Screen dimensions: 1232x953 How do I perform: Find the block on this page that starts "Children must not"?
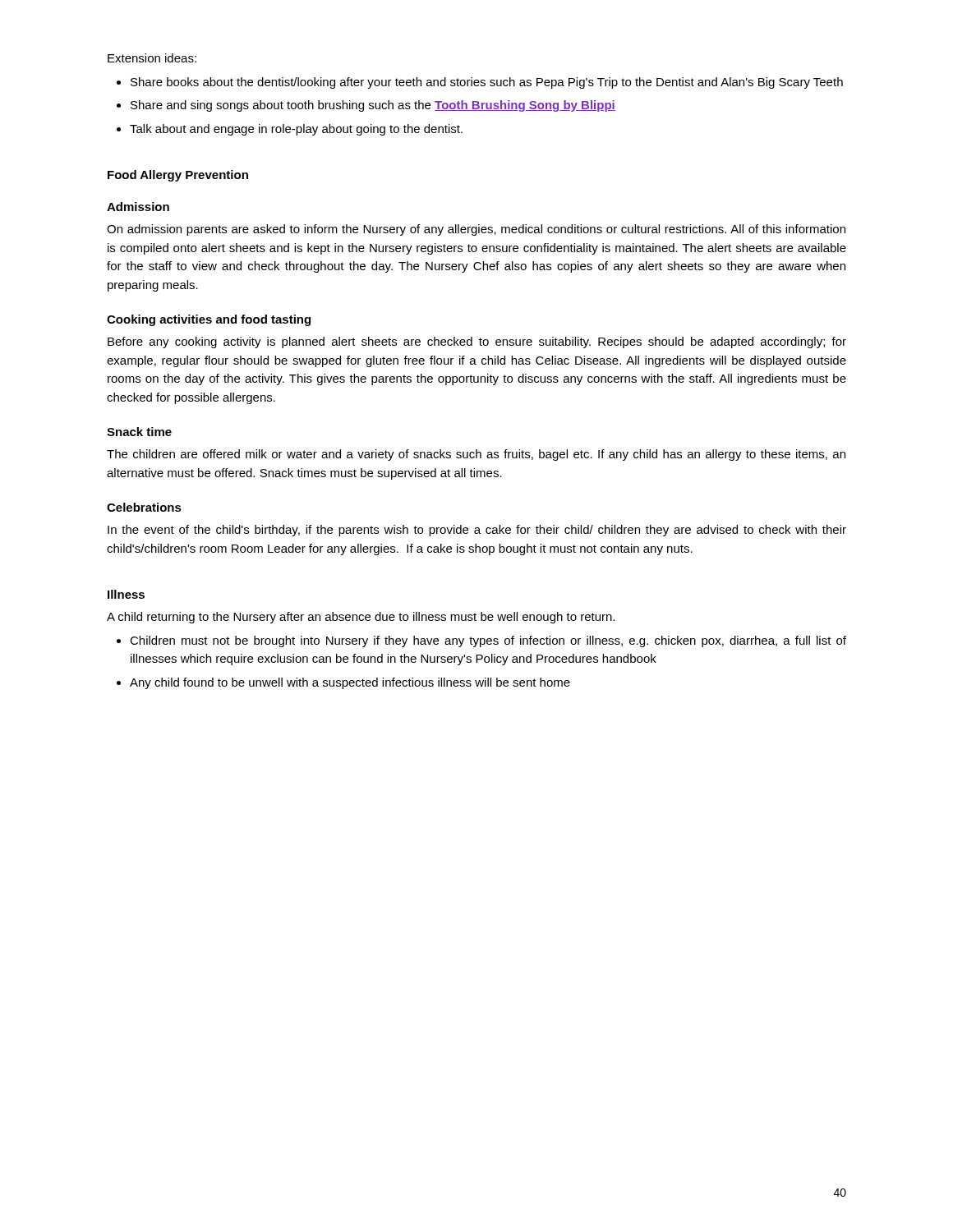(x=488, y=649)
